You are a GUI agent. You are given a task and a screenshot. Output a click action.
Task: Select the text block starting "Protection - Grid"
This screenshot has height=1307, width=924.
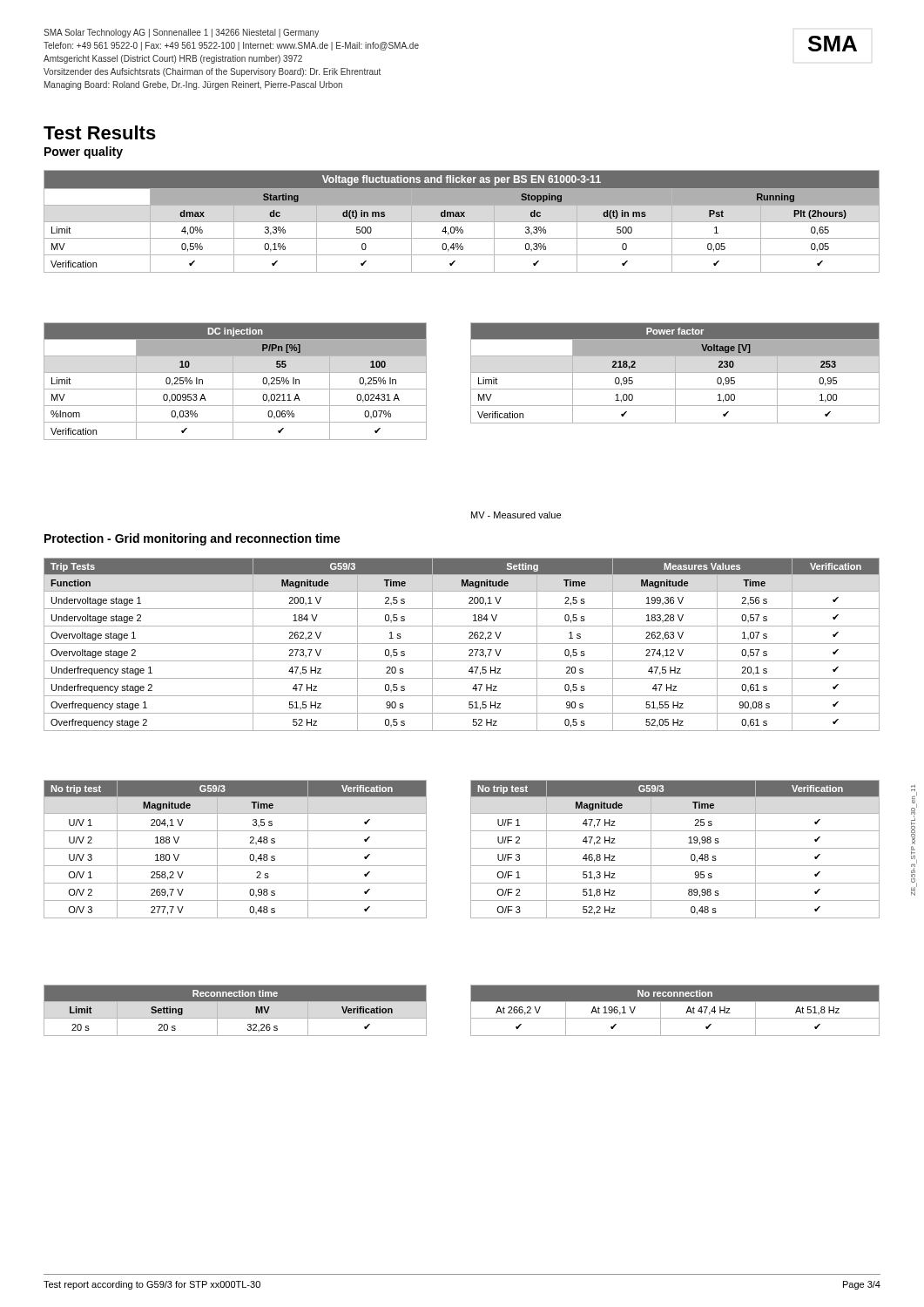[192, 538]
